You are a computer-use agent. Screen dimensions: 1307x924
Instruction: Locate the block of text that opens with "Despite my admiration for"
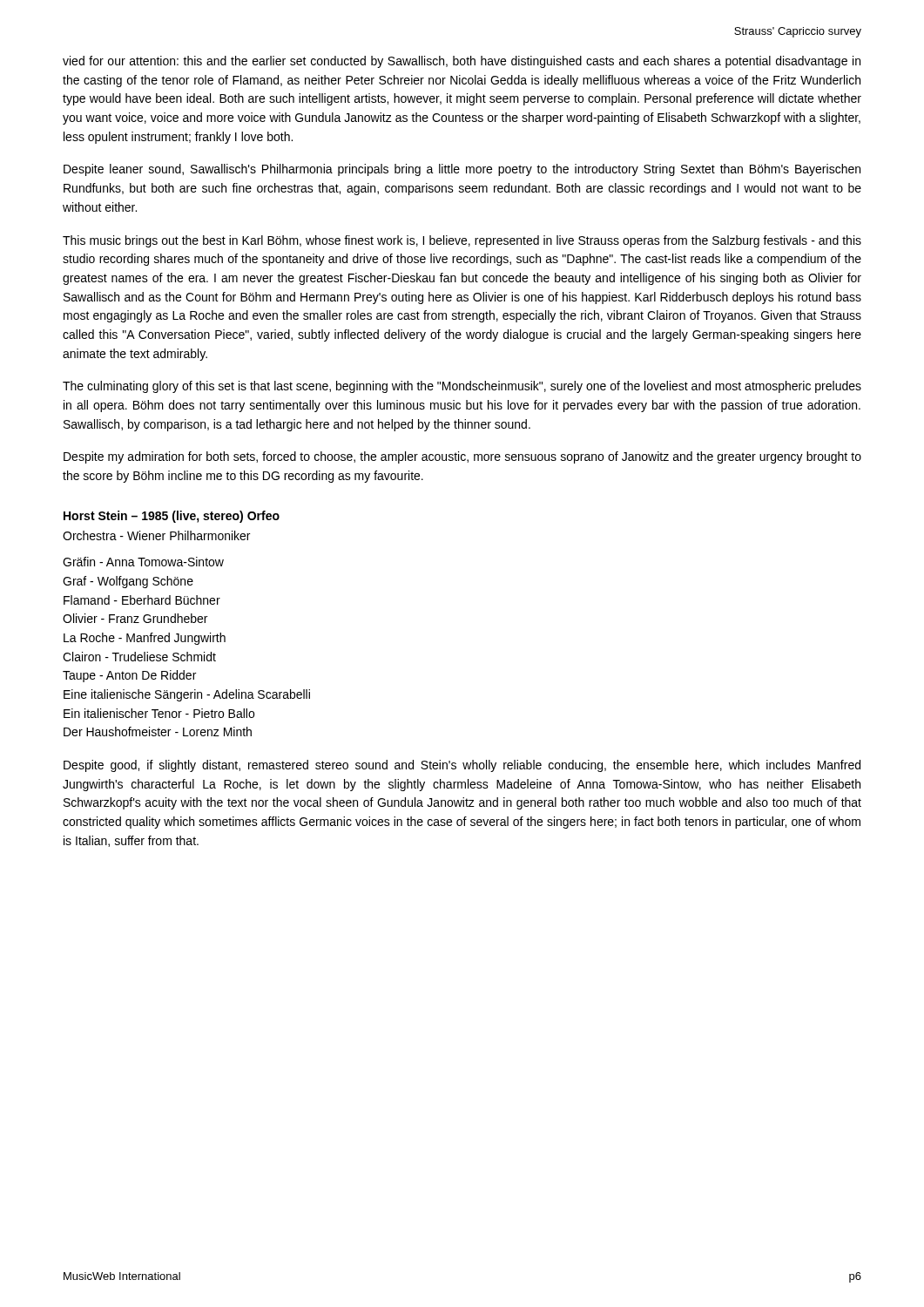[462, 467]
